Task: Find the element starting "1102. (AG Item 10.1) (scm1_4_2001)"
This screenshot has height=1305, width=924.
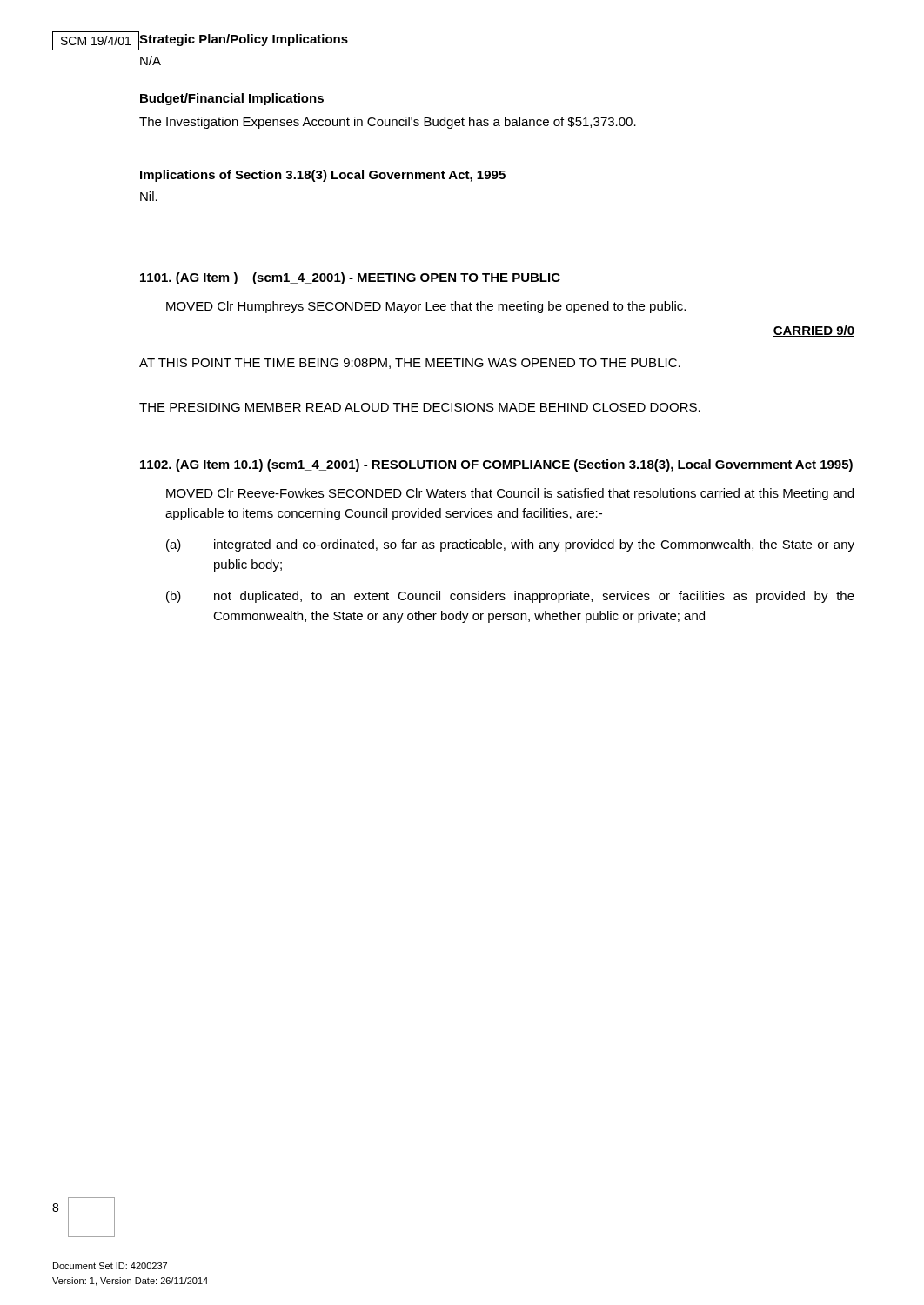Action: (x=496, y=464)
